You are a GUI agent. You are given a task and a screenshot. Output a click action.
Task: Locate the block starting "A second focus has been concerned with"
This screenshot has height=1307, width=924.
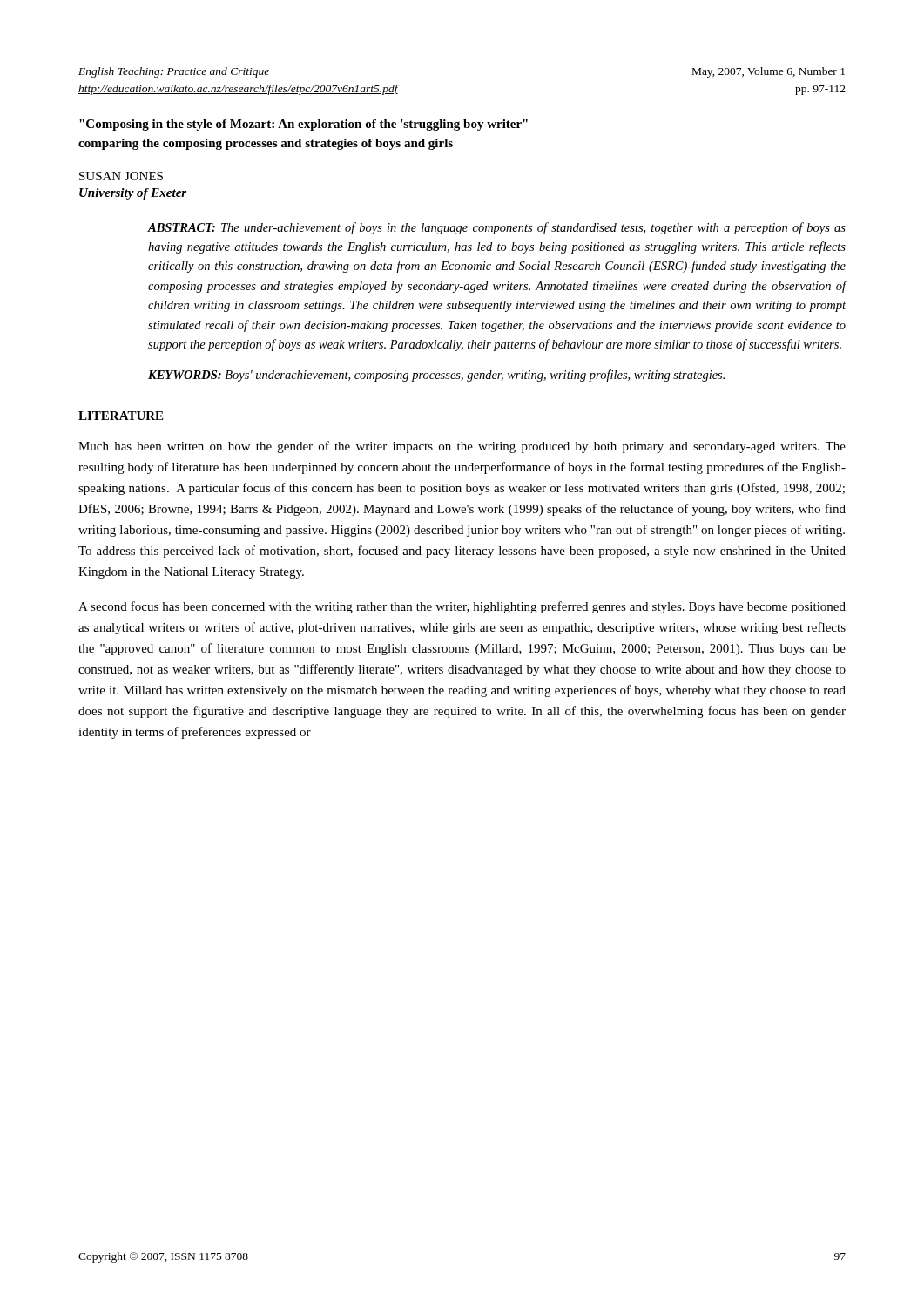462,669
